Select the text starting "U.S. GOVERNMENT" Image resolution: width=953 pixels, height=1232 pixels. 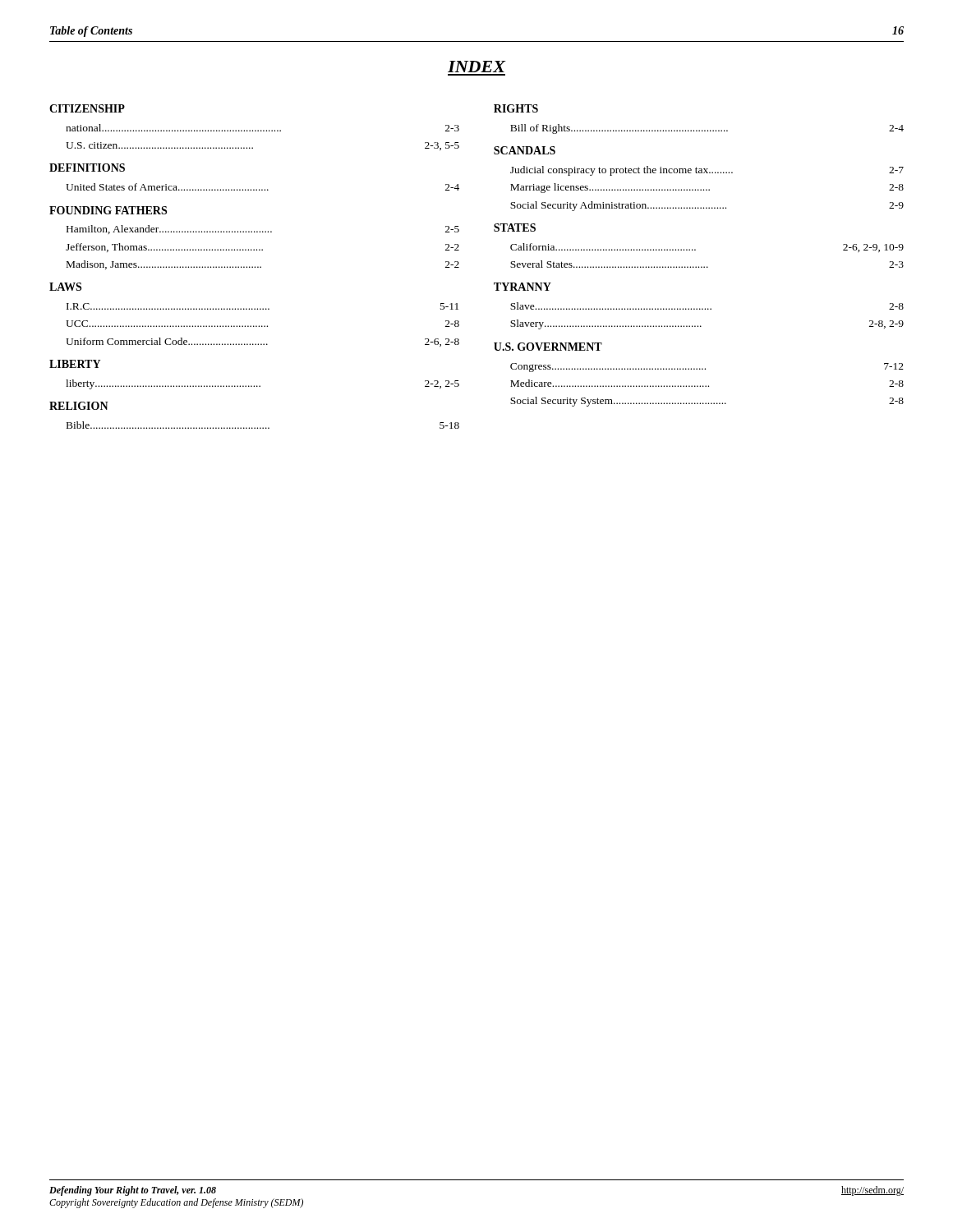[x=548, y=347]
